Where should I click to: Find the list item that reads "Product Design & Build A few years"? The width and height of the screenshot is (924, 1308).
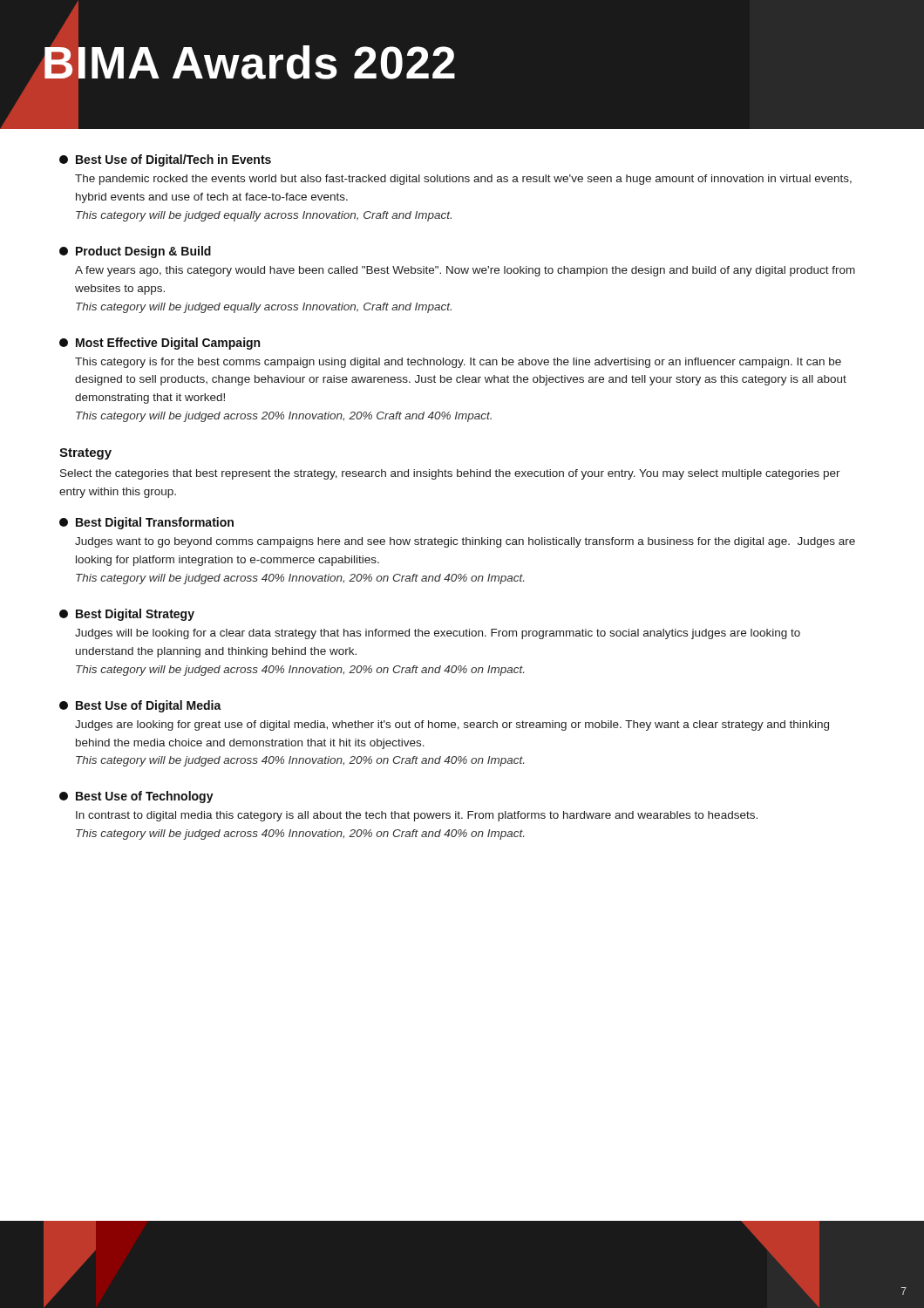pos(460,280)
